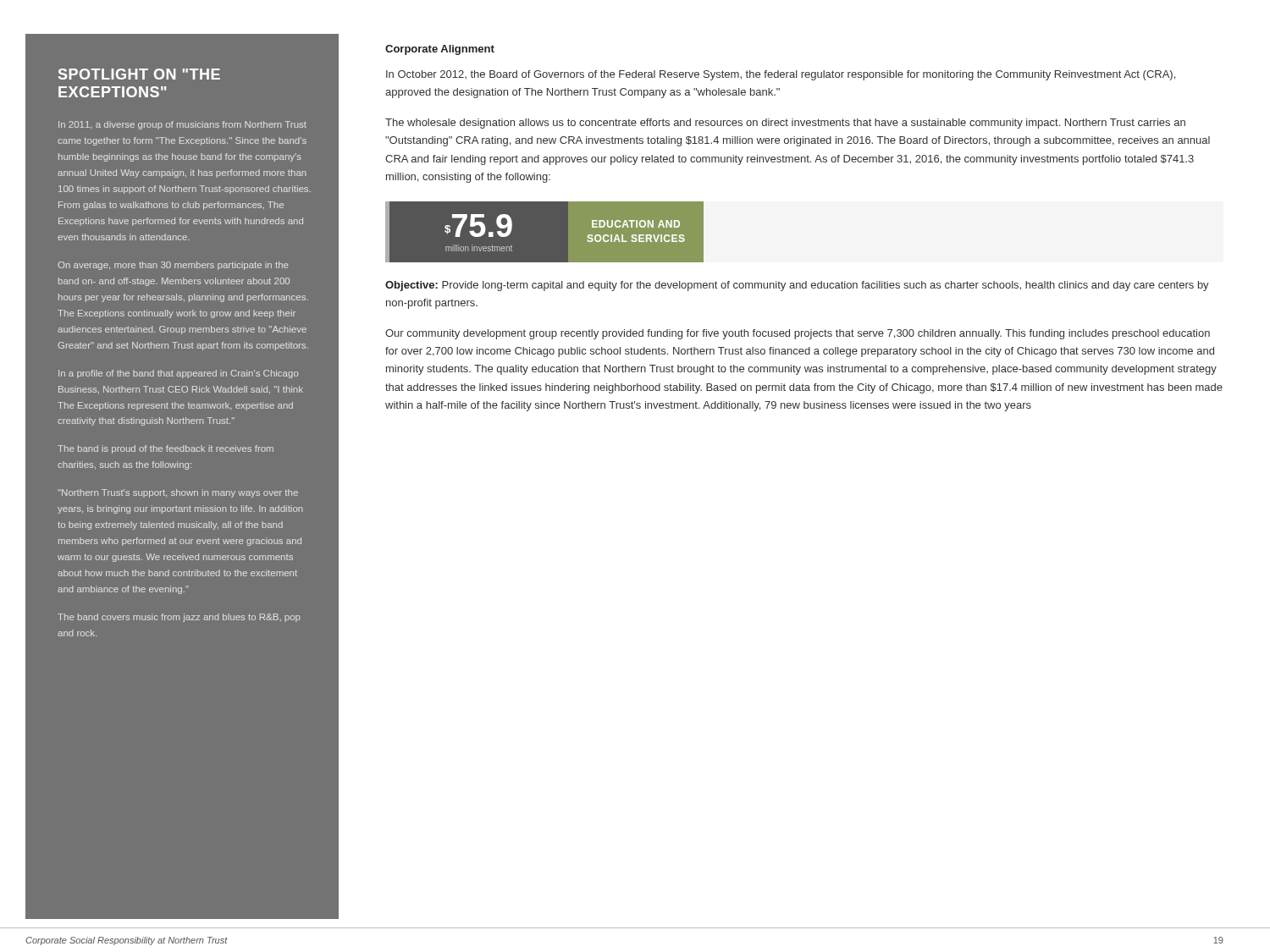Point to the block beginning "The band covers music from jazz and blues"

tap(179, 625)
